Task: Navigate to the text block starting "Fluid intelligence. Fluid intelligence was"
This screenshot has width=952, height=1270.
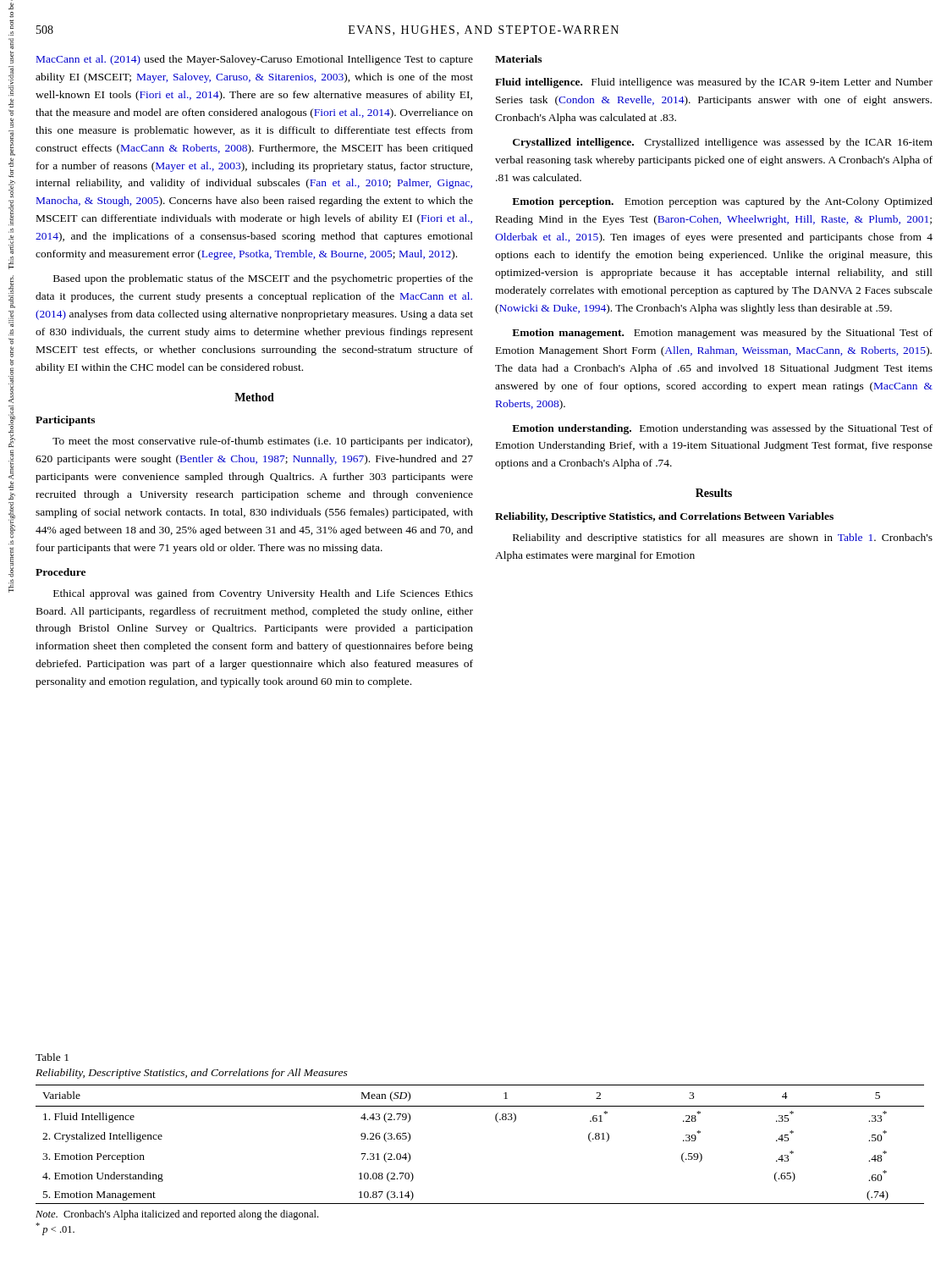Action: click(714, 99)
